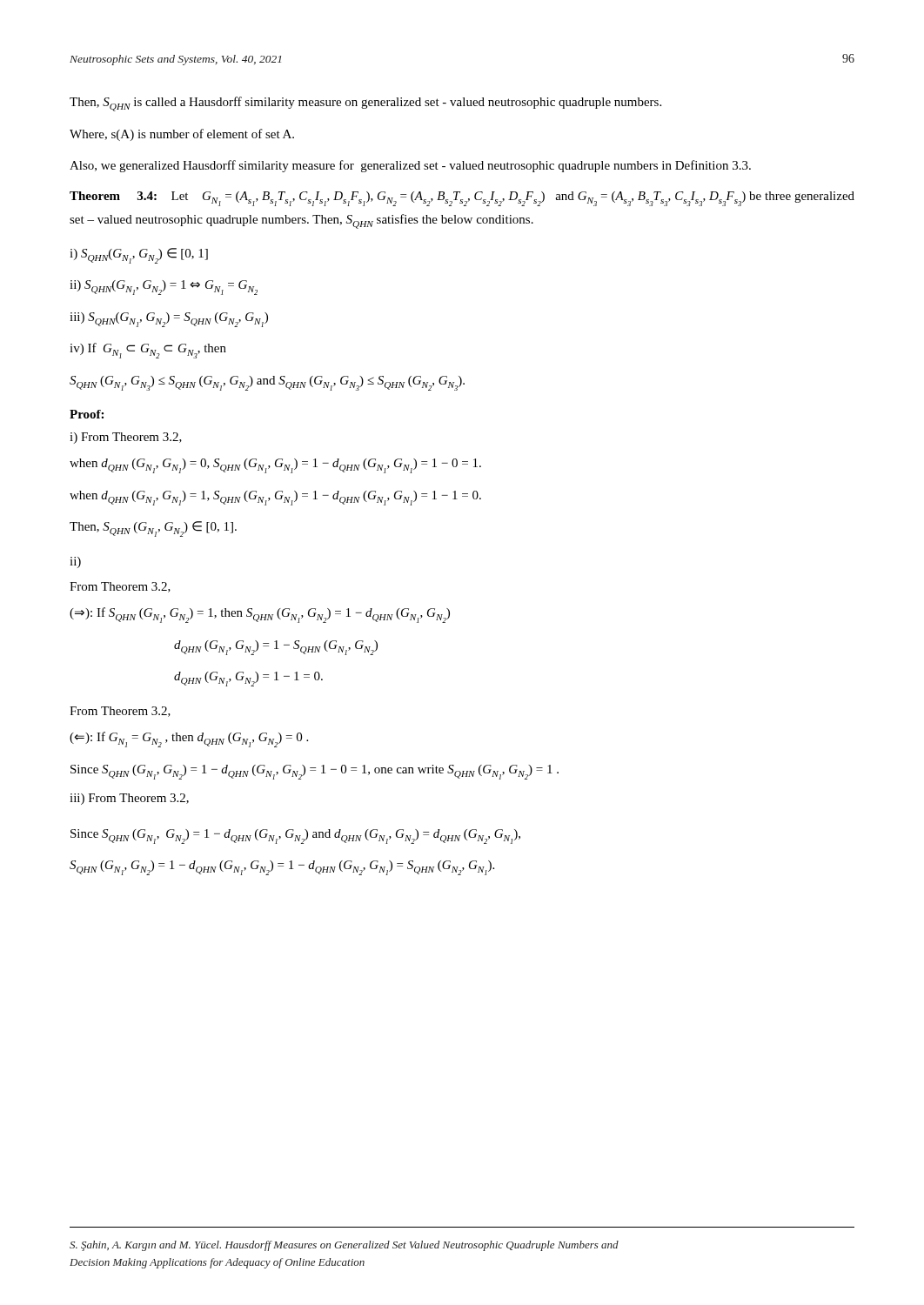This screenshot has width=924, height=1305.
Task: Click on the text starting "Also, we generalized Hausdorff similarity measure for generalized"
Action: click(x=410, y=165)
